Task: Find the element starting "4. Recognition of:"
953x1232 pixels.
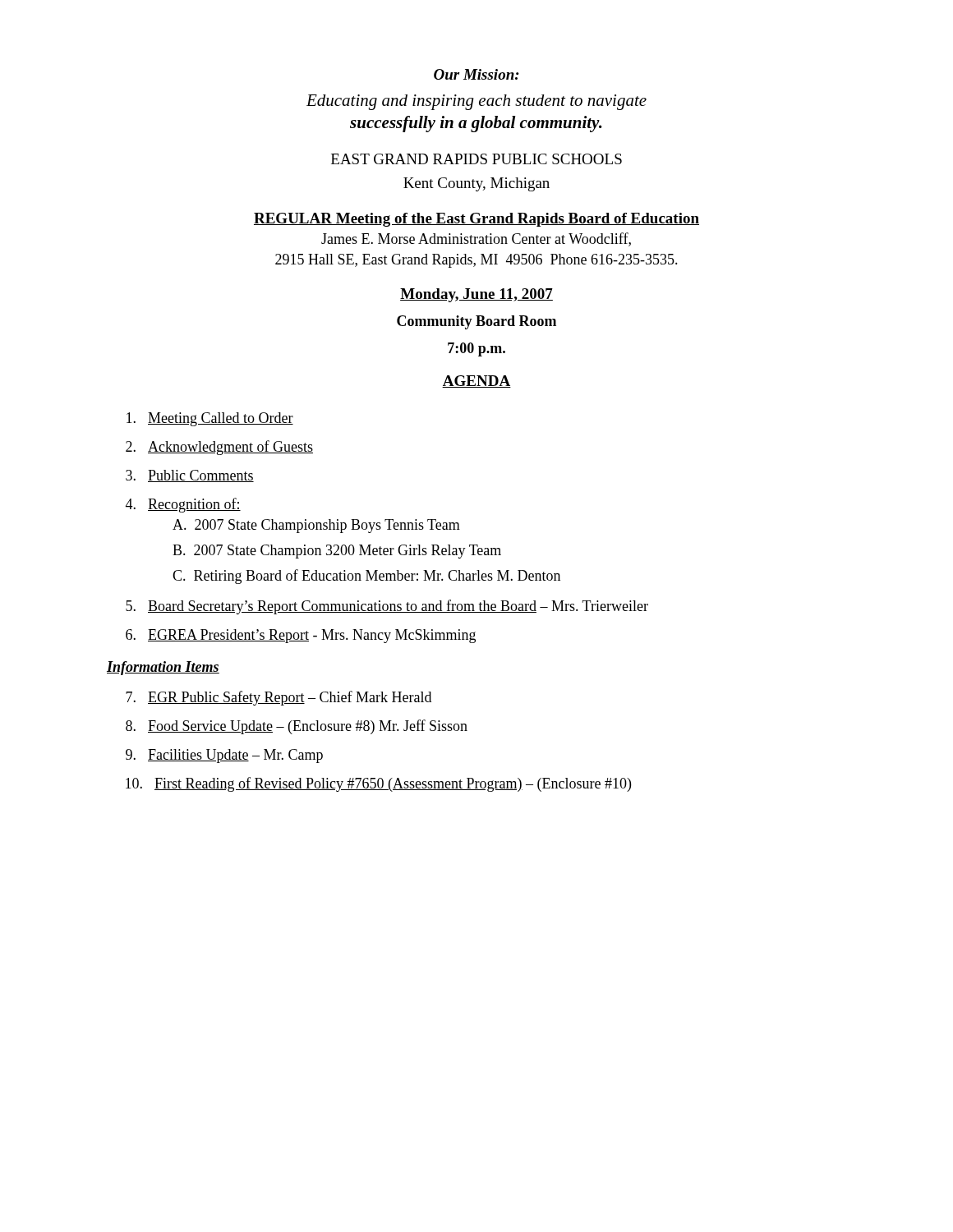Action: coord(174,505)
